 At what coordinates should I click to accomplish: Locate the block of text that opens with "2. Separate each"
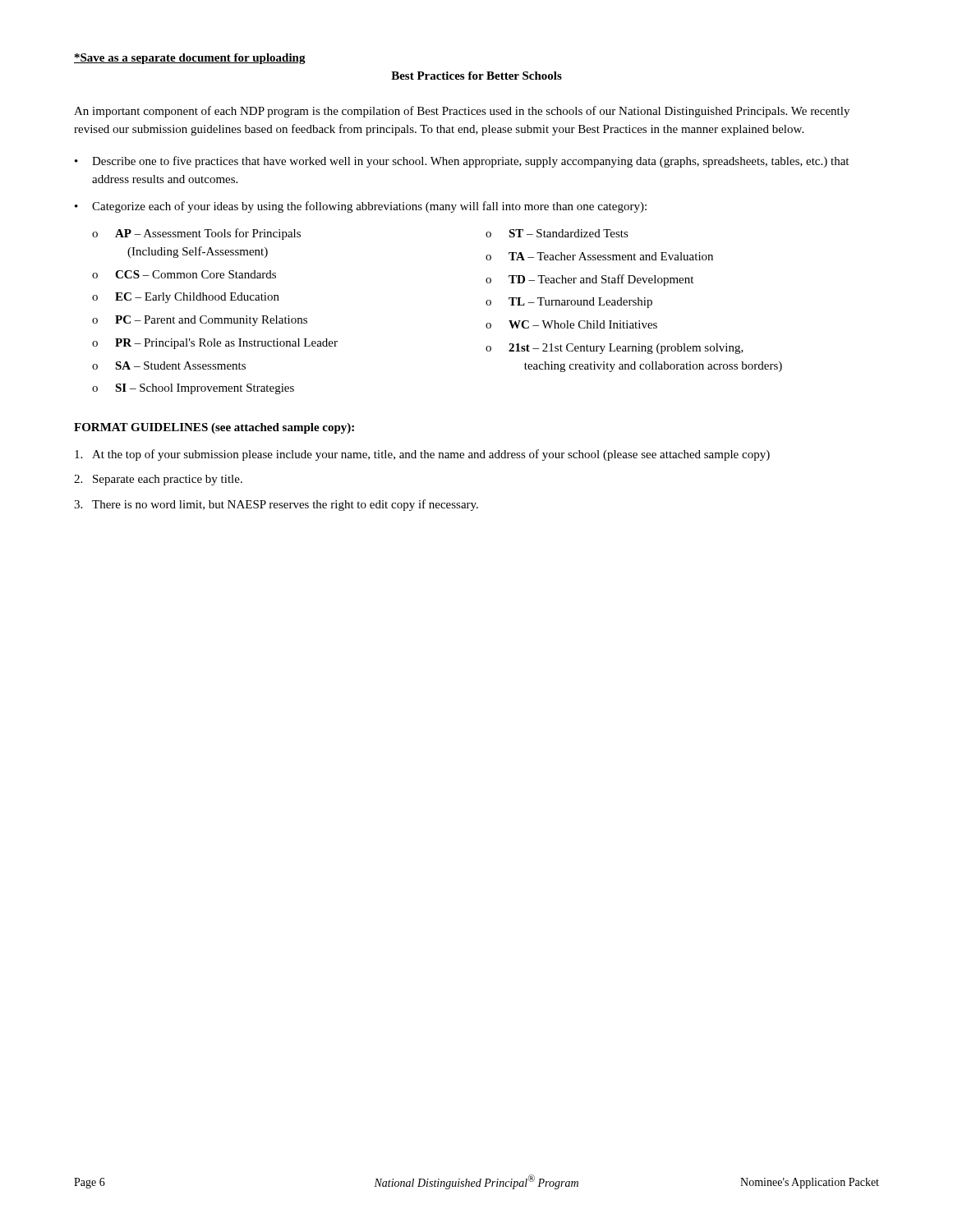tap(158, 479)
